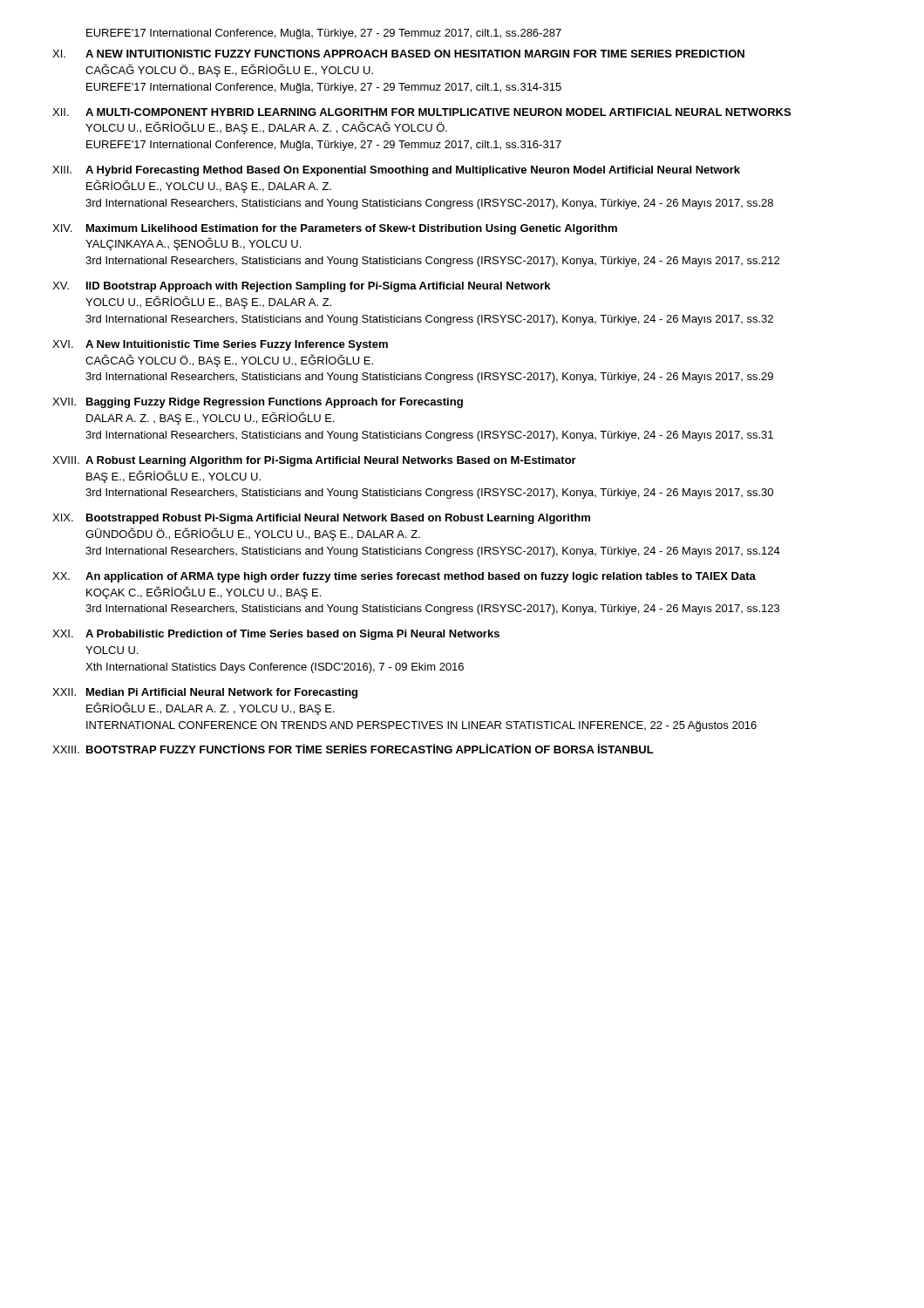Viewport: 924px width, 1308px height.
Task: Click on the element starting "XIV. Maximum Likelihood Estimation for the"
Action: [x=335, y=229]
